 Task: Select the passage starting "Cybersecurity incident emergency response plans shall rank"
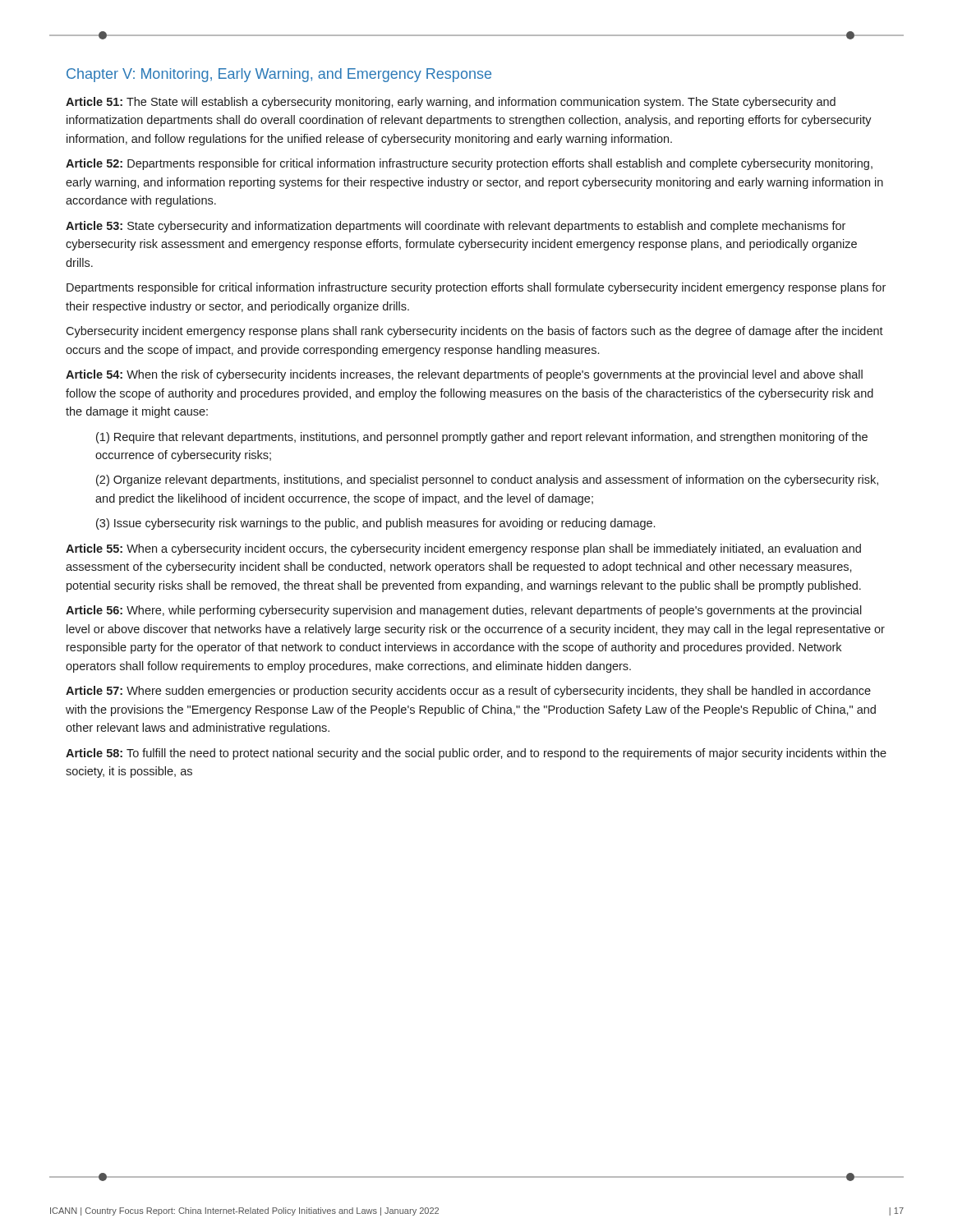pyautogui.click(x=476, y=341)
